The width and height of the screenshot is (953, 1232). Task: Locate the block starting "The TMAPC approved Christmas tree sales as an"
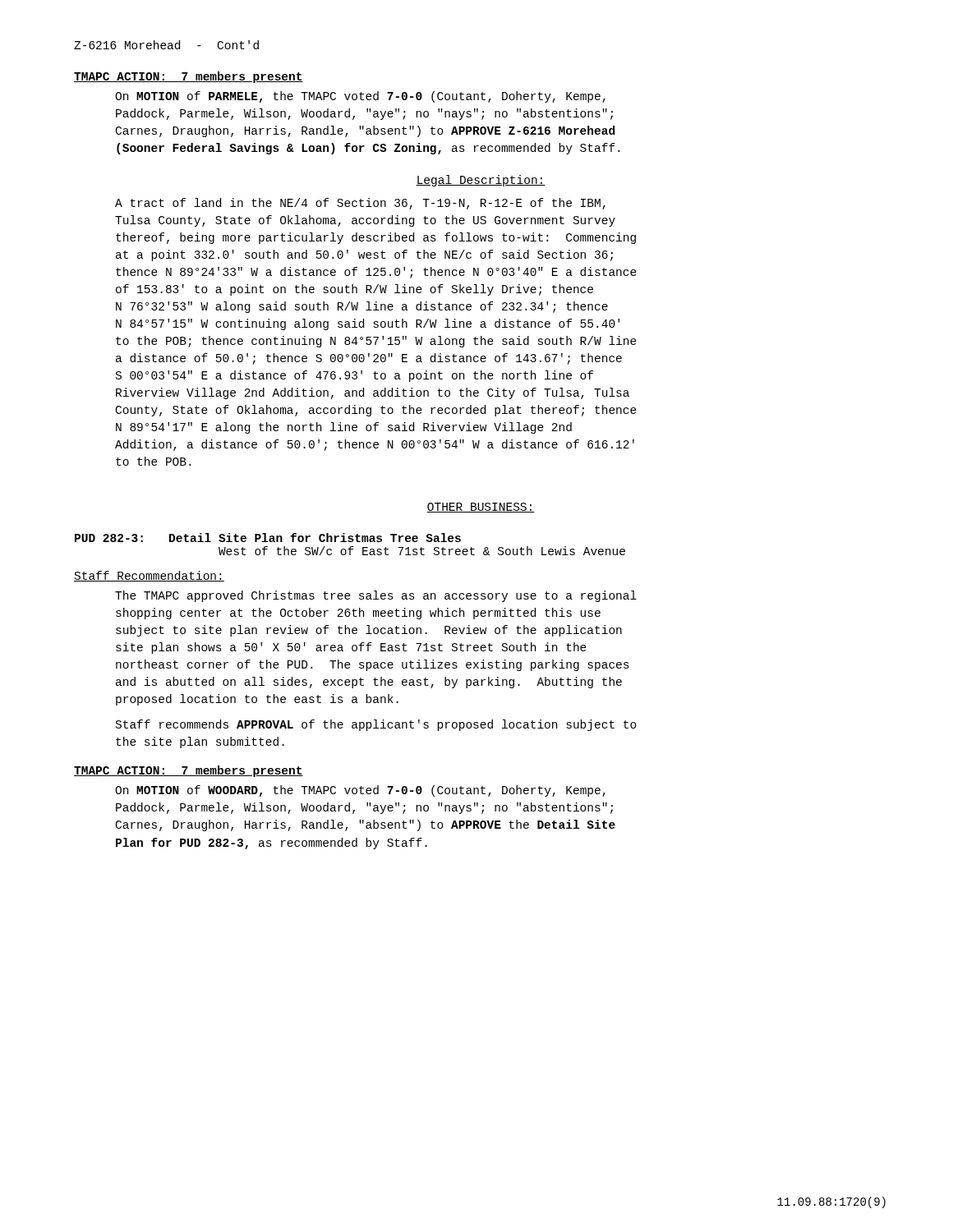point(376,648)
